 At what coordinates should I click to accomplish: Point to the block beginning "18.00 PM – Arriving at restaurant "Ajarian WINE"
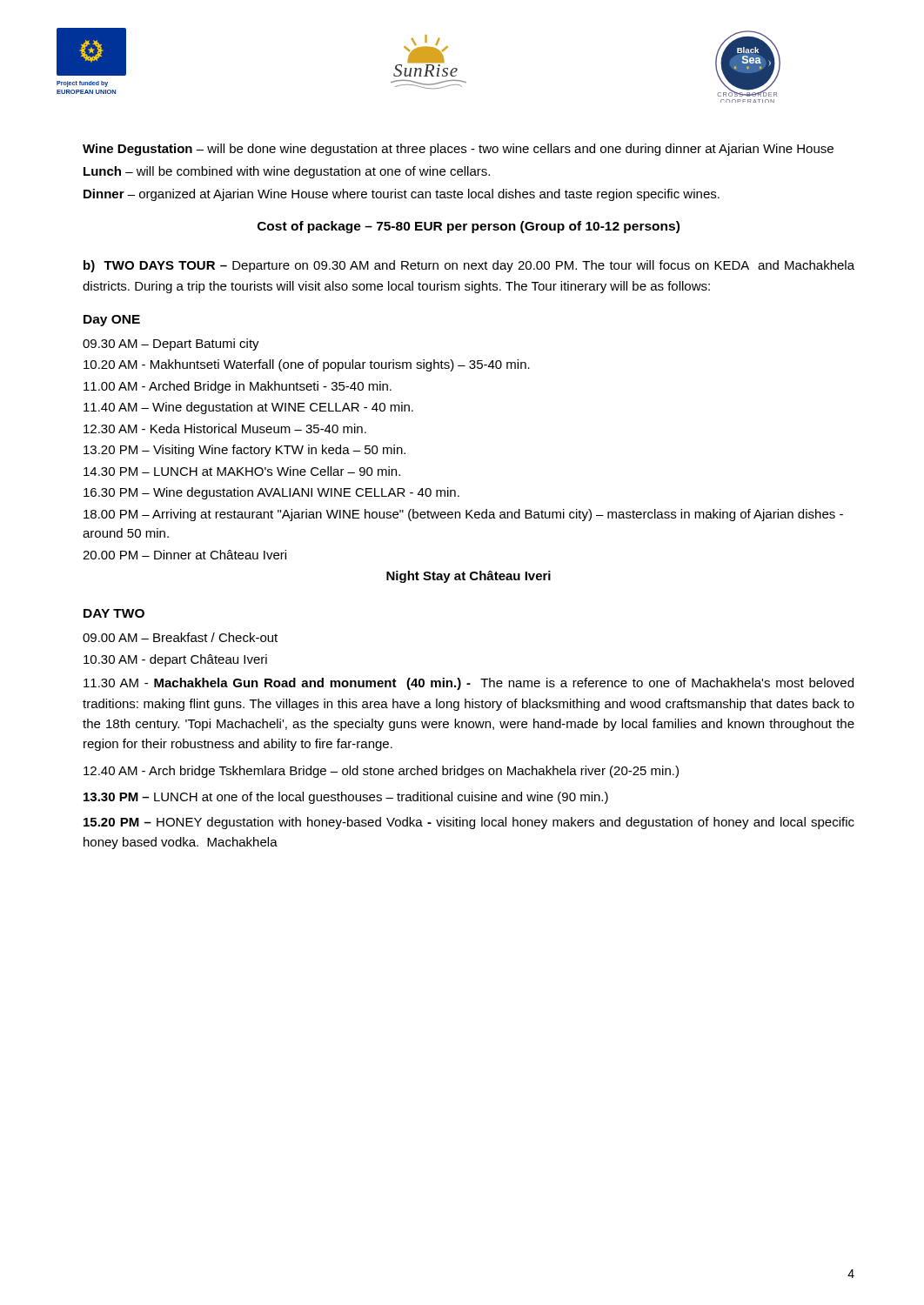(463, 523)
